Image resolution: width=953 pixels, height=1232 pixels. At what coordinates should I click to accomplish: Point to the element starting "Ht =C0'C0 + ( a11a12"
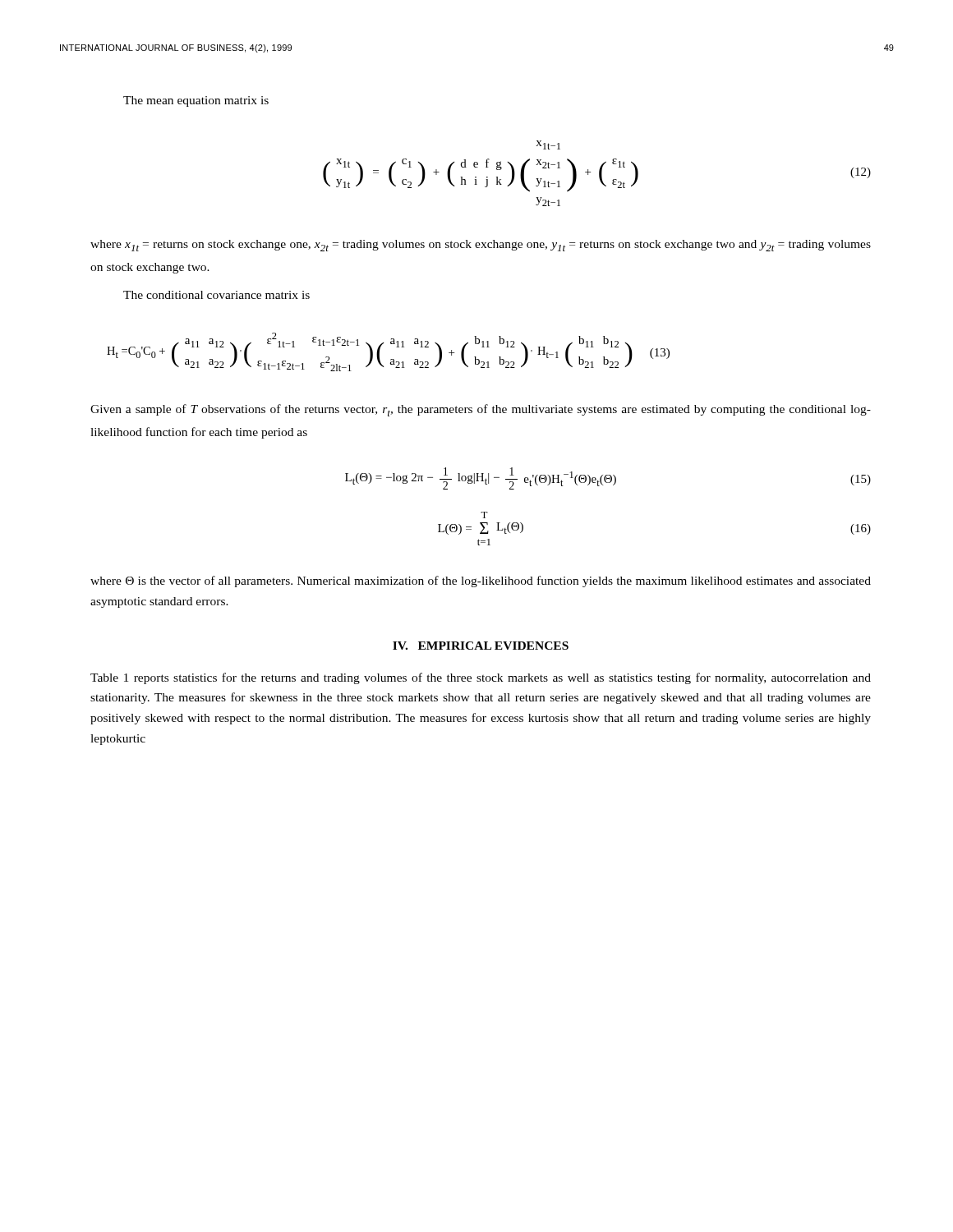[481, 352]
